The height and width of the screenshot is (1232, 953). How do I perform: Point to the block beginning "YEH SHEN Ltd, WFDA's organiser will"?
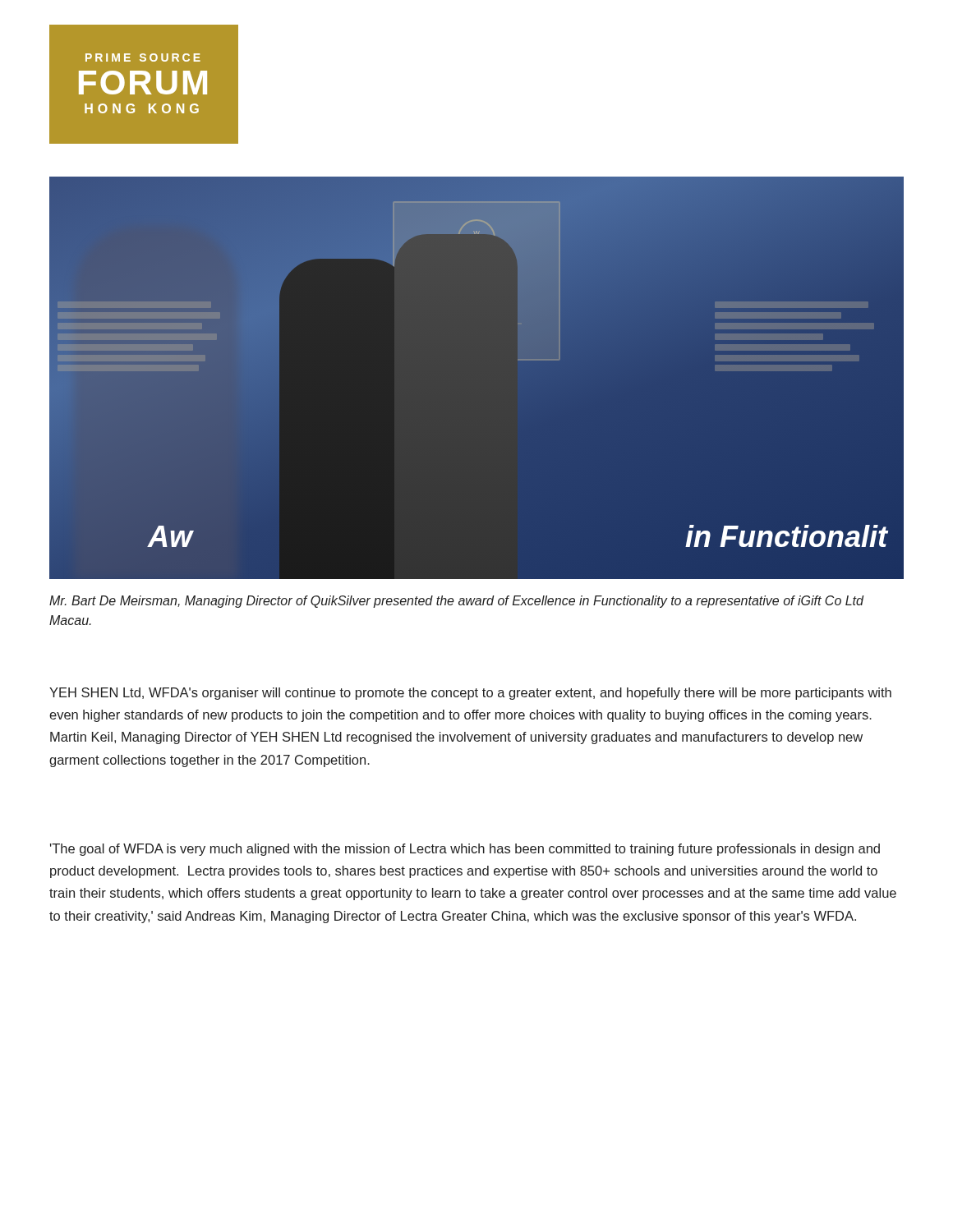pos(476,726)
